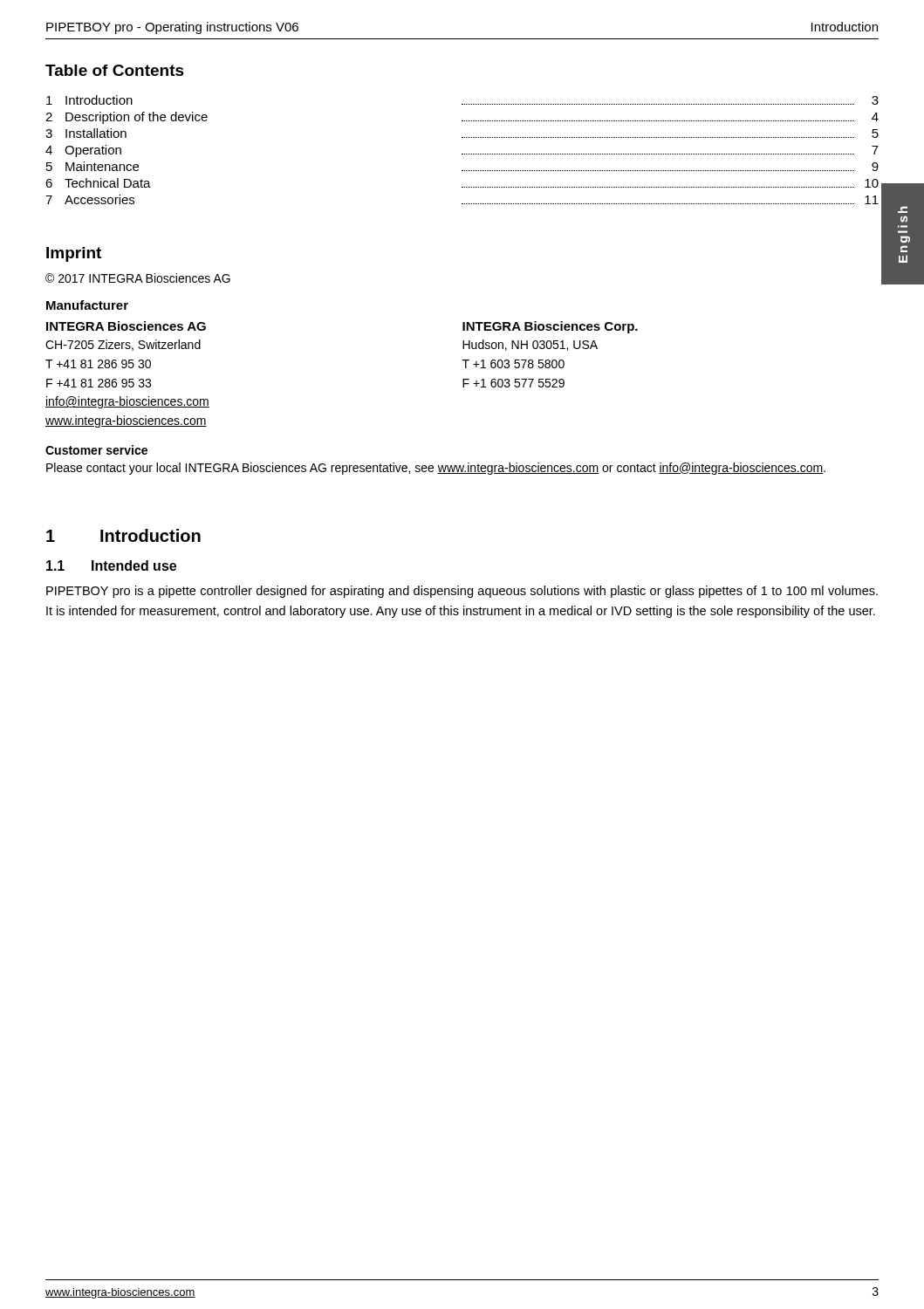This screenshot has width=924, height=1309.
Task: Locate the text starting "PIPETBOY pro is a pipette controller designed"
Action: [x=462, y=601]
